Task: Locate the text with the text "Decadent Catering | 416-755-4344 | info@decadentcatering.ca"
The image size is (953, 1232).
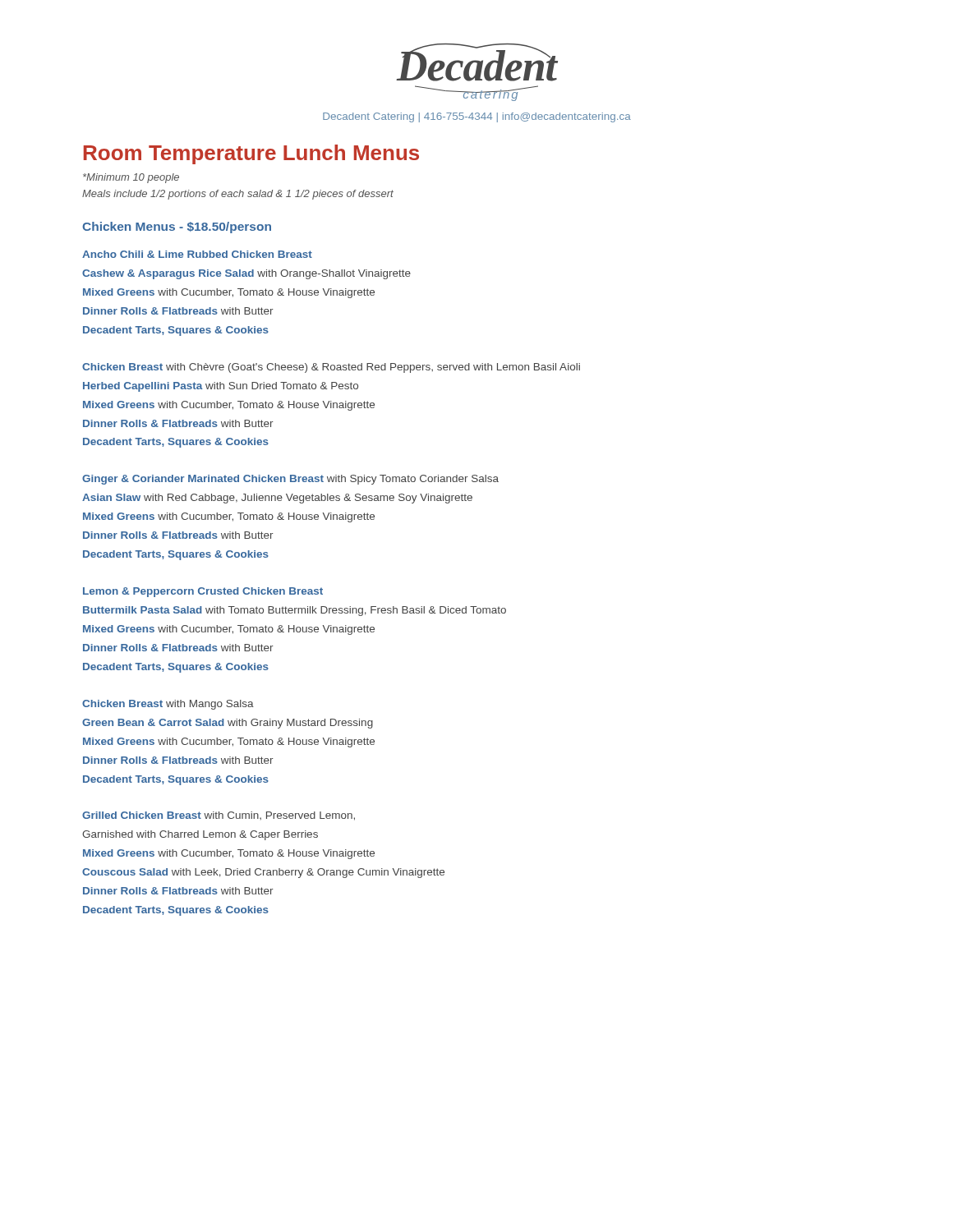Action: 476,116
